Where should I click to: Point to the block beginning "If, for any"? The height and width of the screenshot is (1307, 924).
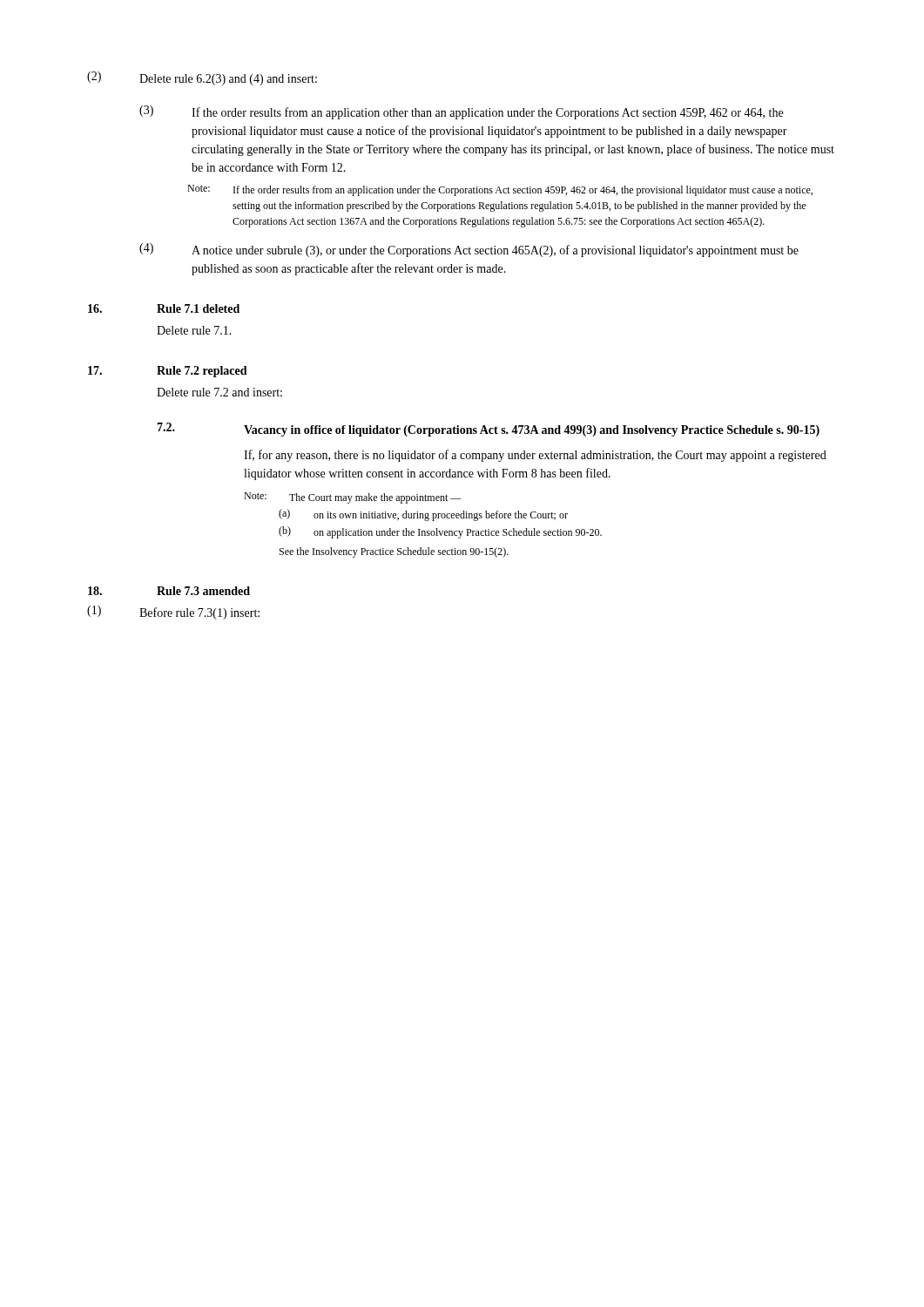(497, 464)
